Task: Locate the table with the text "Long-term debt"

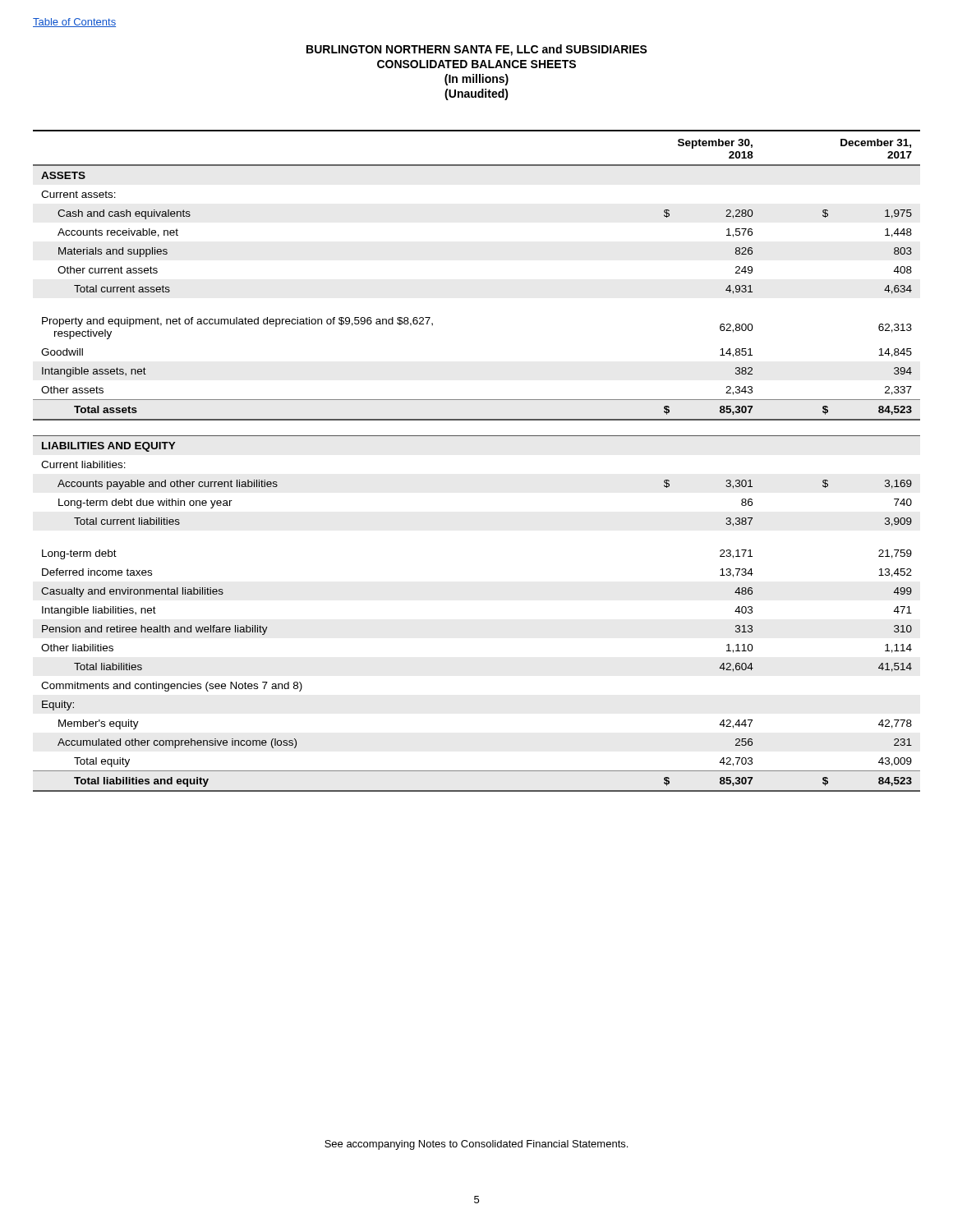Action: point(476,461)
